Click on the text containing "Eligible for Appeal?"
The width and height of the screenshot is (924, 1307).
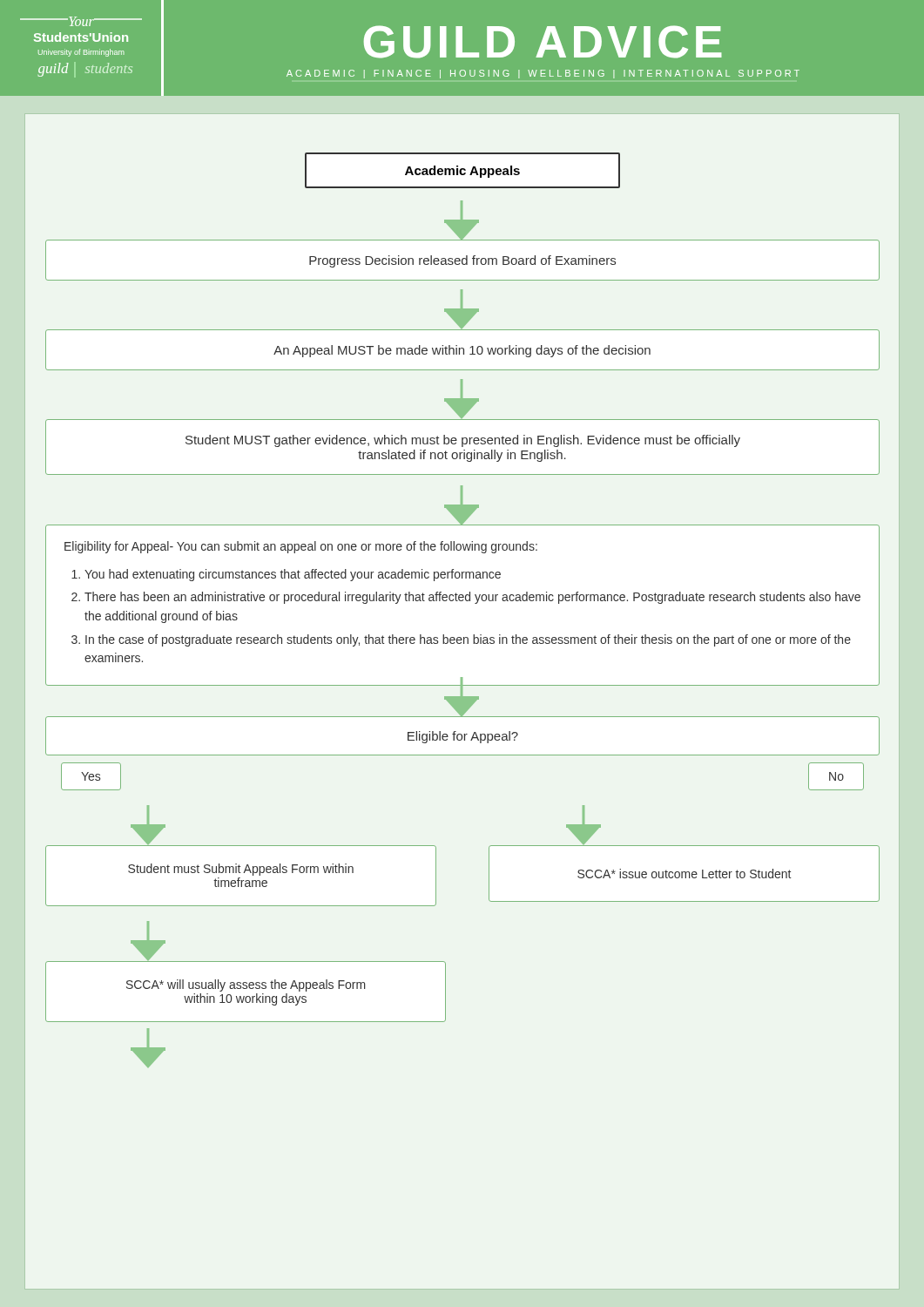tap(462, 736)
